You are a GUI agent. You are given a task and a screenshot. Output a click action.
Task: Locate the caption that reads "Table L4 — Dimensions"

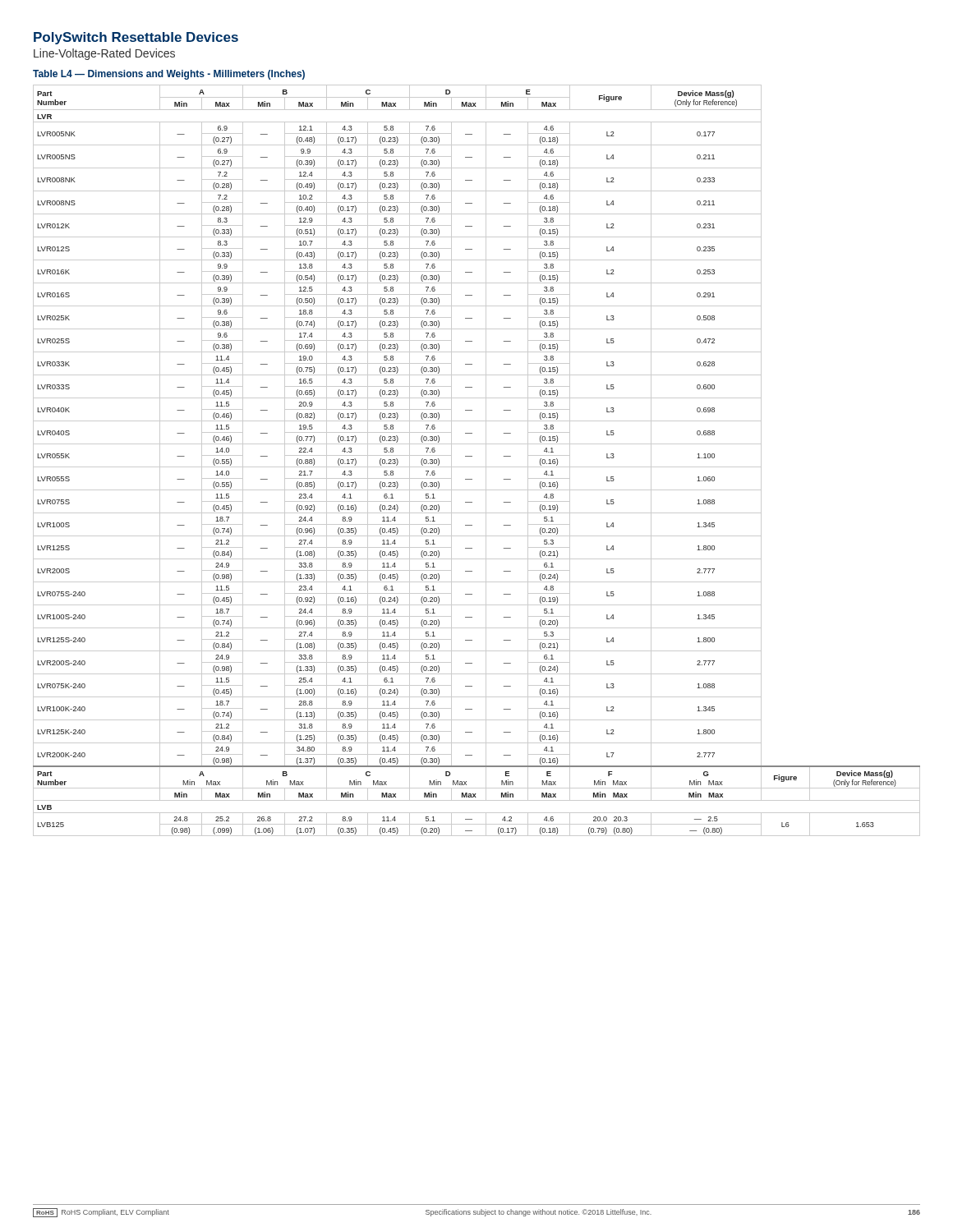point(476,74)
